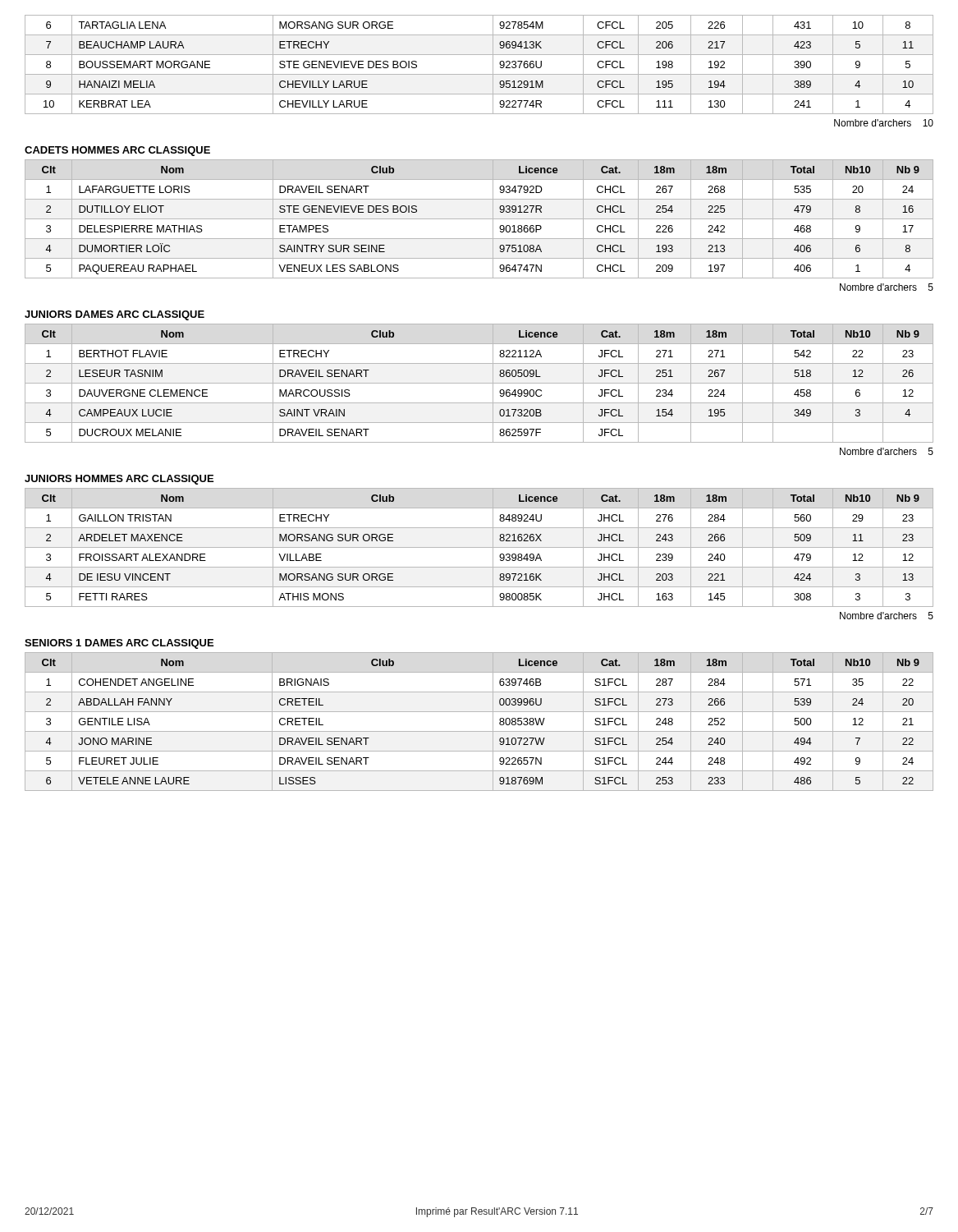Image resolution: width=958 pixels, height=1232 pixels.
Task: Point to the section header beginning "SENIORS 1 DAMES ARC"
Action: (x=119, y=643)
